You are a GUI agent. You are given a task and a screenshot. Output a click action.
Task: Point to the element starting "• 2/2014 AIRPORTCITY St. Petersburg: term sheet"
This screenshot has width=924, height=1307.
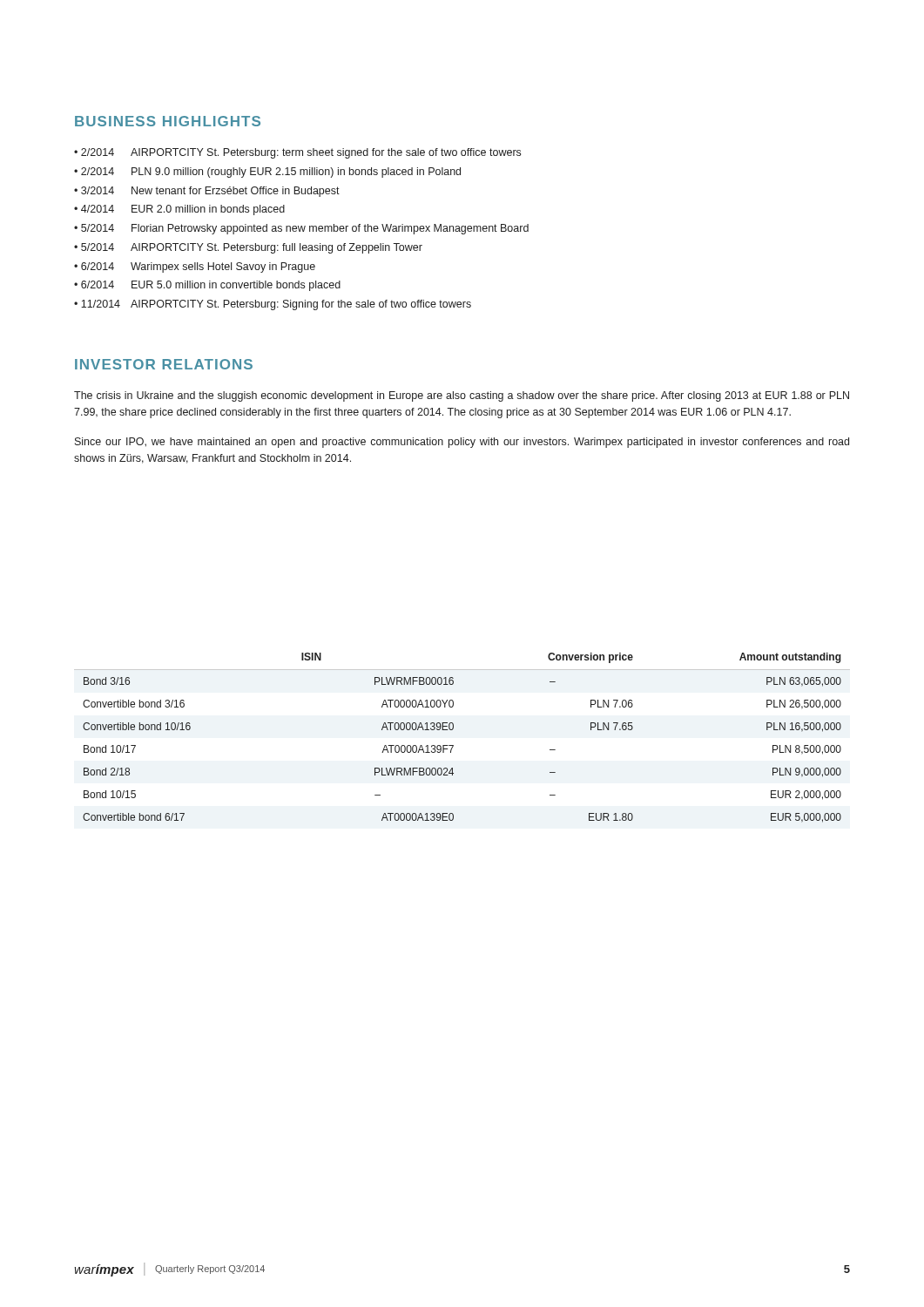462,153
